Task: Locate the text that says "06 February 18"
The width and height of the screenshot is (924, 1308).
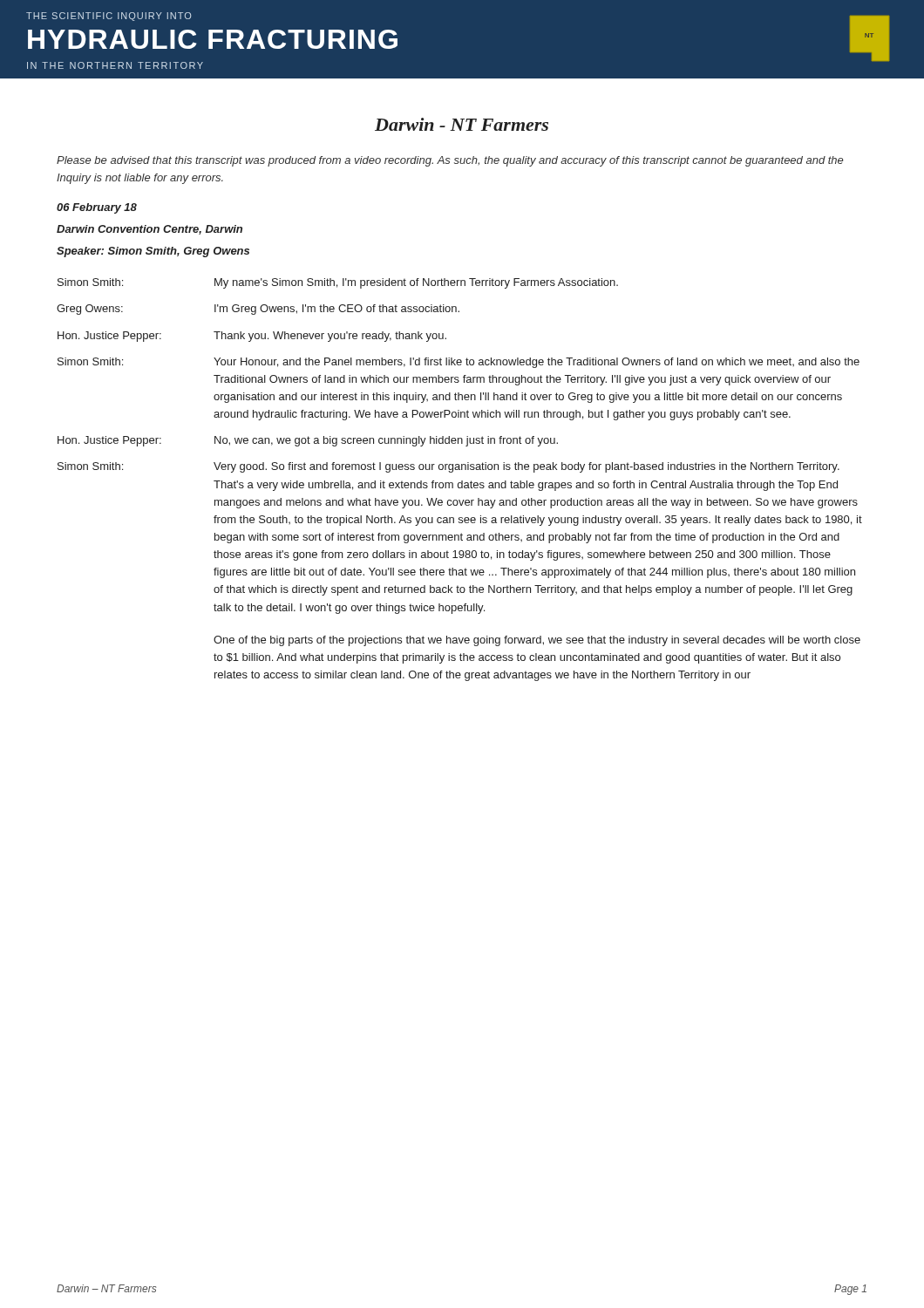Action: 97,207
